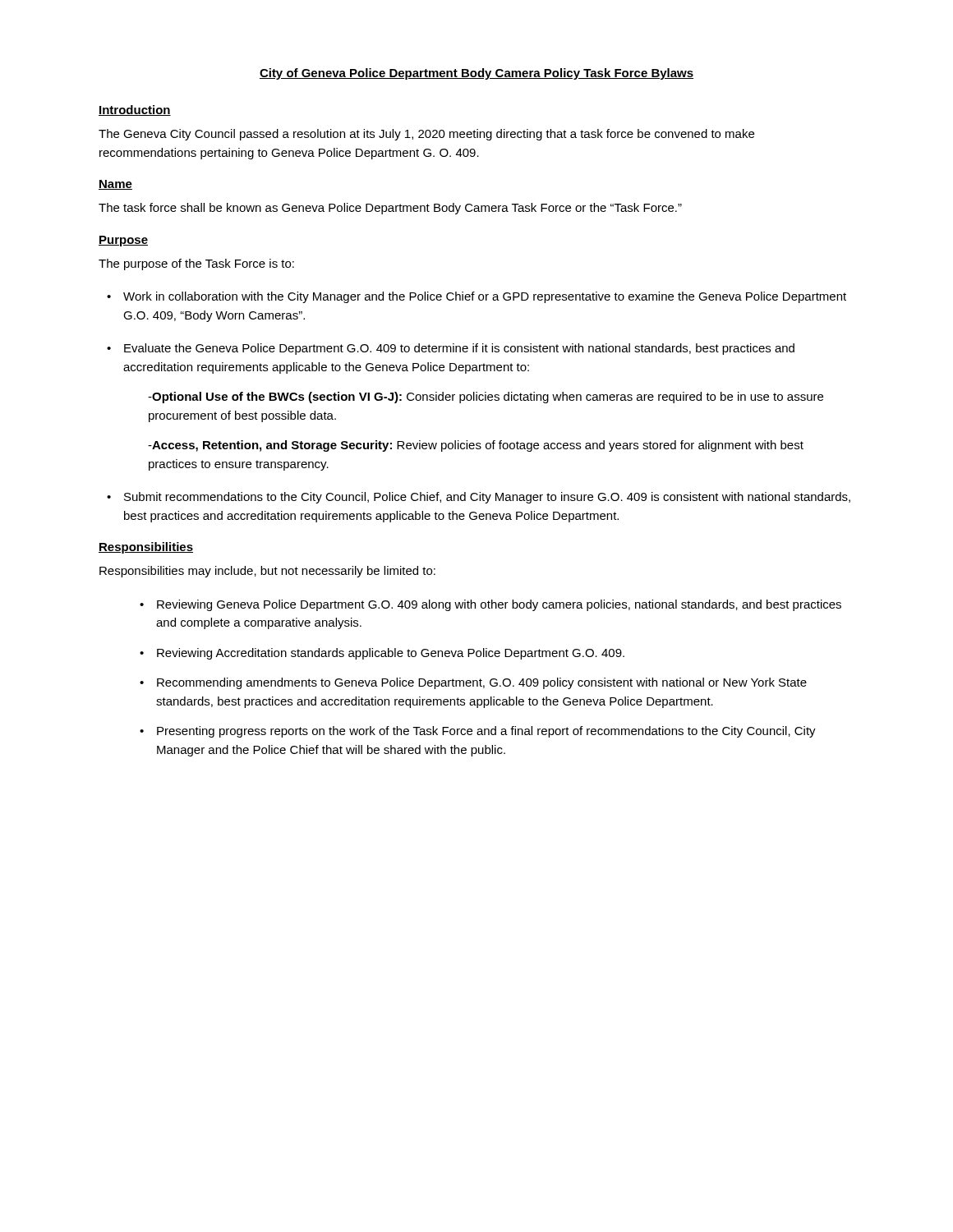Click on the list item that reads "Reviewing Accreditation standards applicable to Geneva Police"
Screen dimensions: 1232x953
[391, 652]
